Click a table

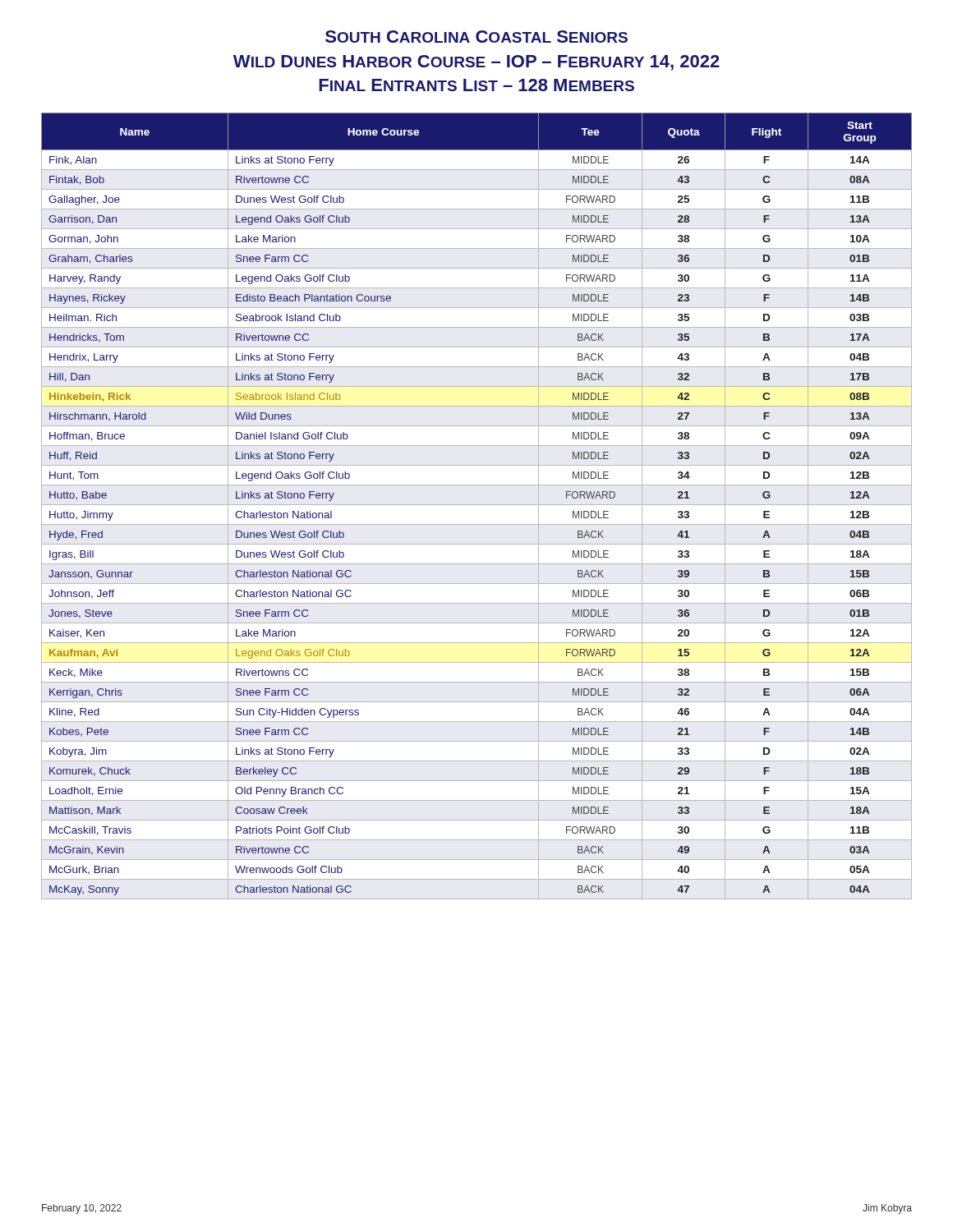pyautogui.click(x=476, y=506)
